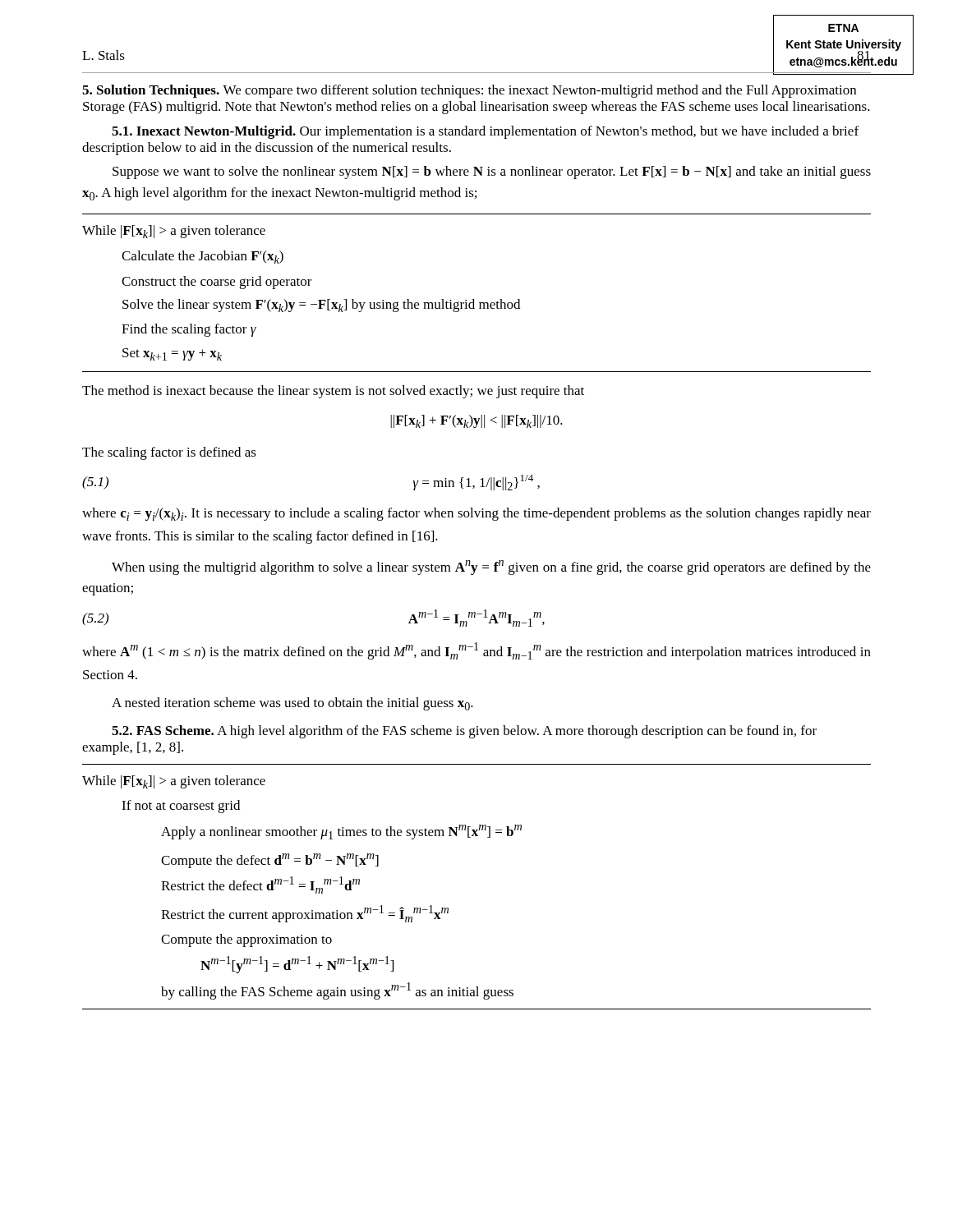This screenshot has width=953, height=1232.
Task: Point to the block starting "(5.2) Am−1 = Imm−1AmIm−1m,"
Action: pos(452,618)
